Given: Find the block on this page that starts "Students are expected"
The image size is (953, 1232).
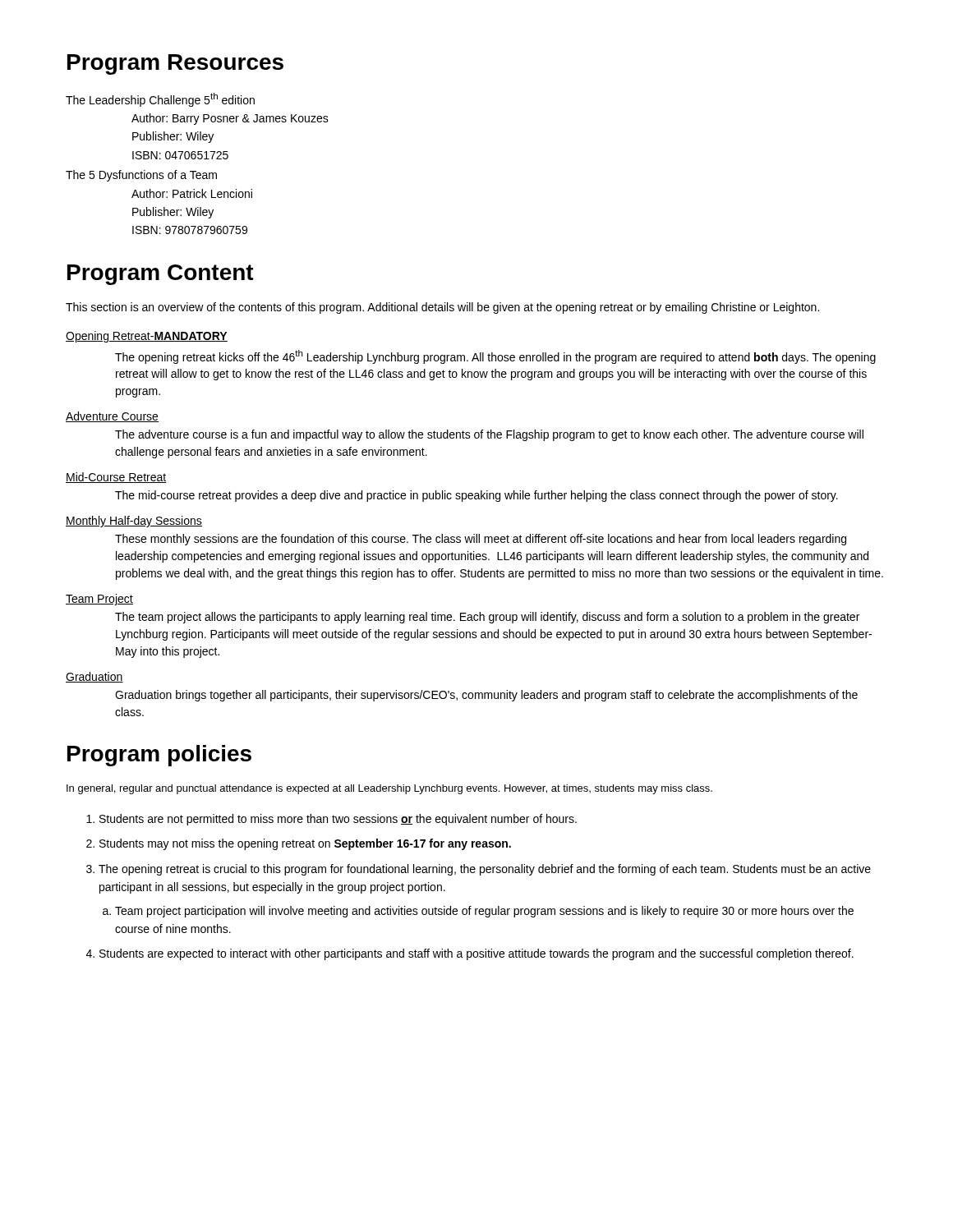Looking at the screenshot, I should tap(476, 954).
